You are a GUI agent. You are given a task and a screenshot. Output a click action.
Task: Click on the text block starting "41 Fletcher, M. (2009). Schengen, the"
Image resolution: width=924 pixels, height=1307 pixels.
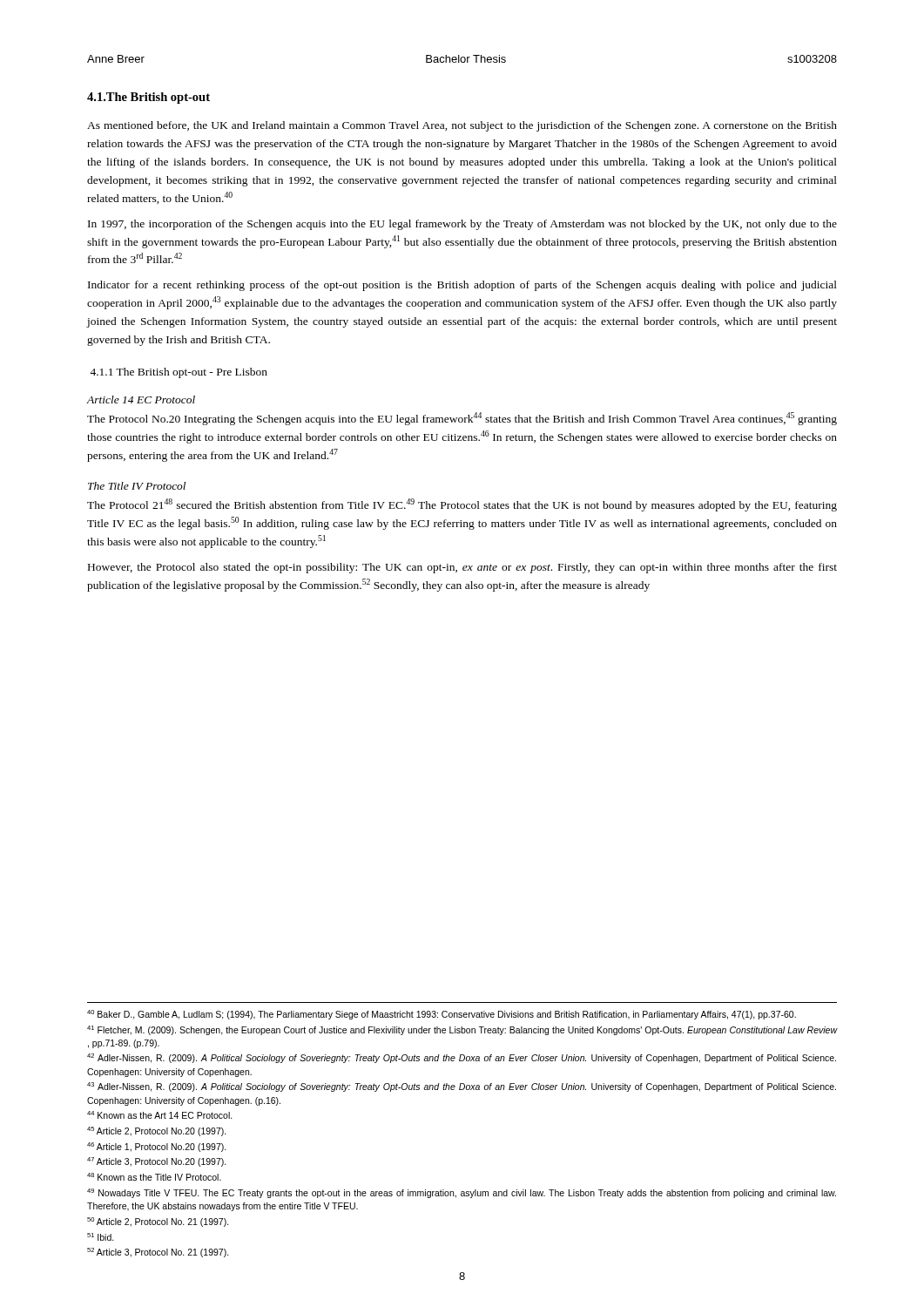point(462,1036)
